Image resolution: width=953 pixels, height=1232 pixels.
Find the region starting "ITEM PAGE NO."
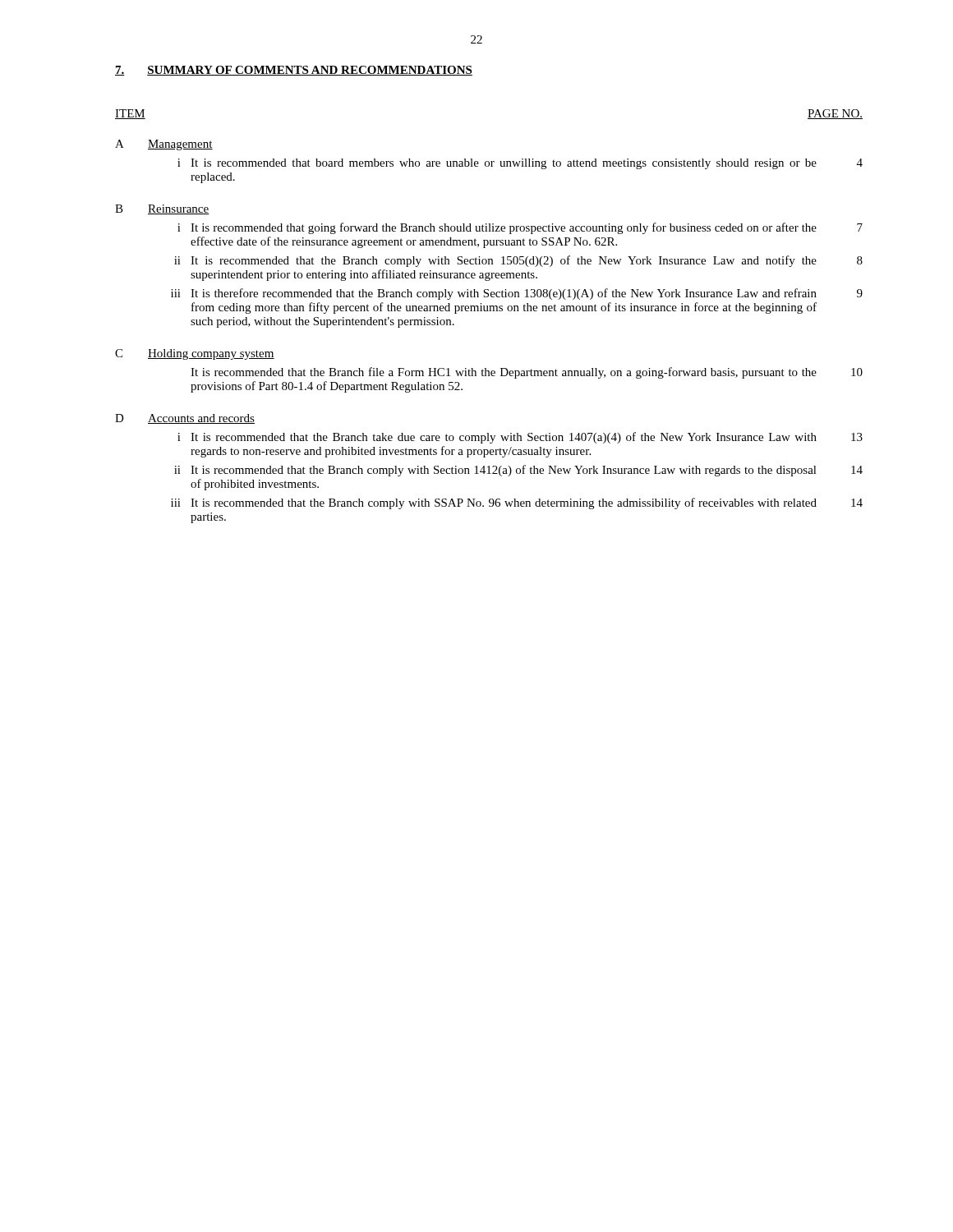130,114
